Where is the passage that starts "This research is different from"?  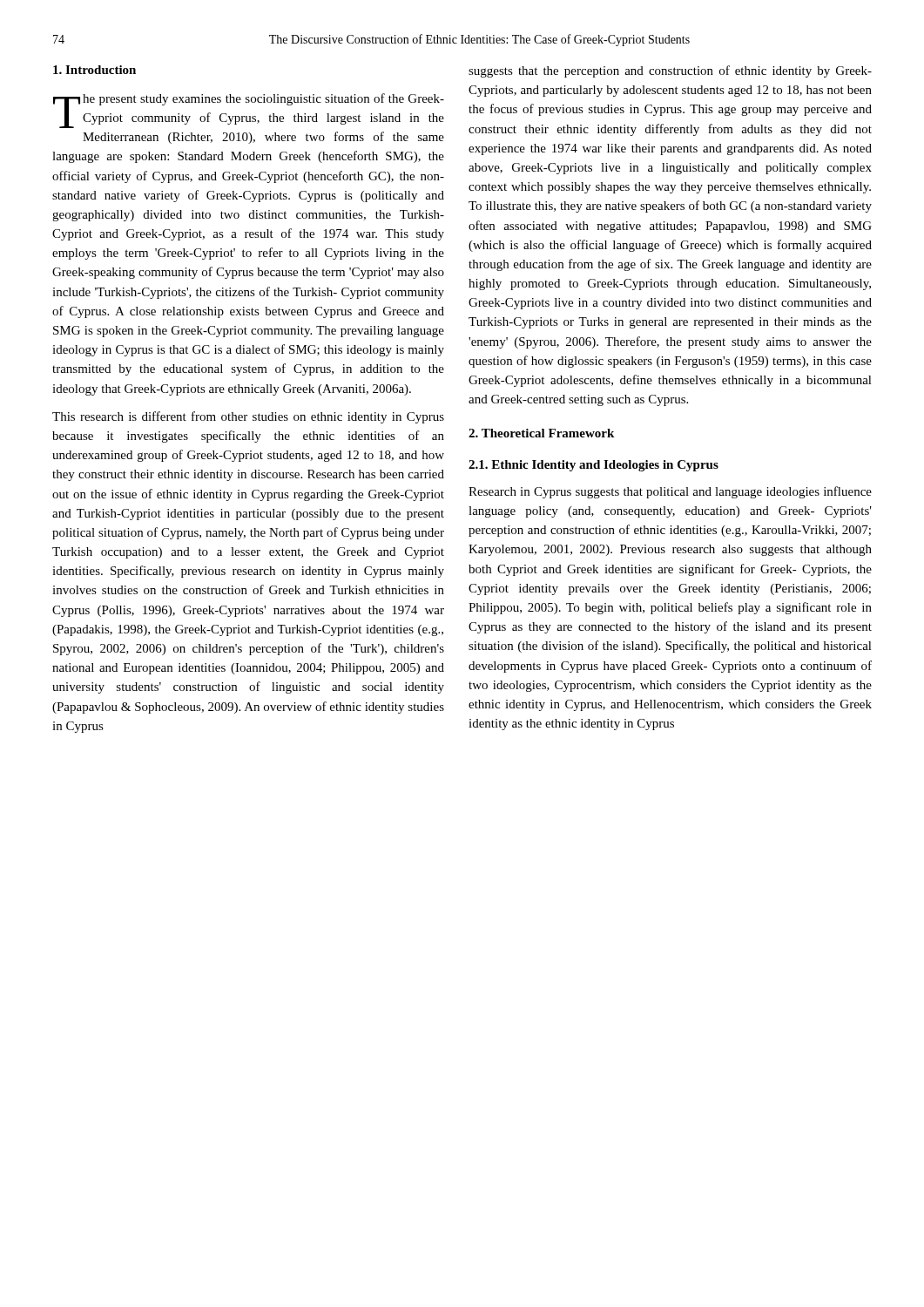pyautogui.click(x=248, y=571)
